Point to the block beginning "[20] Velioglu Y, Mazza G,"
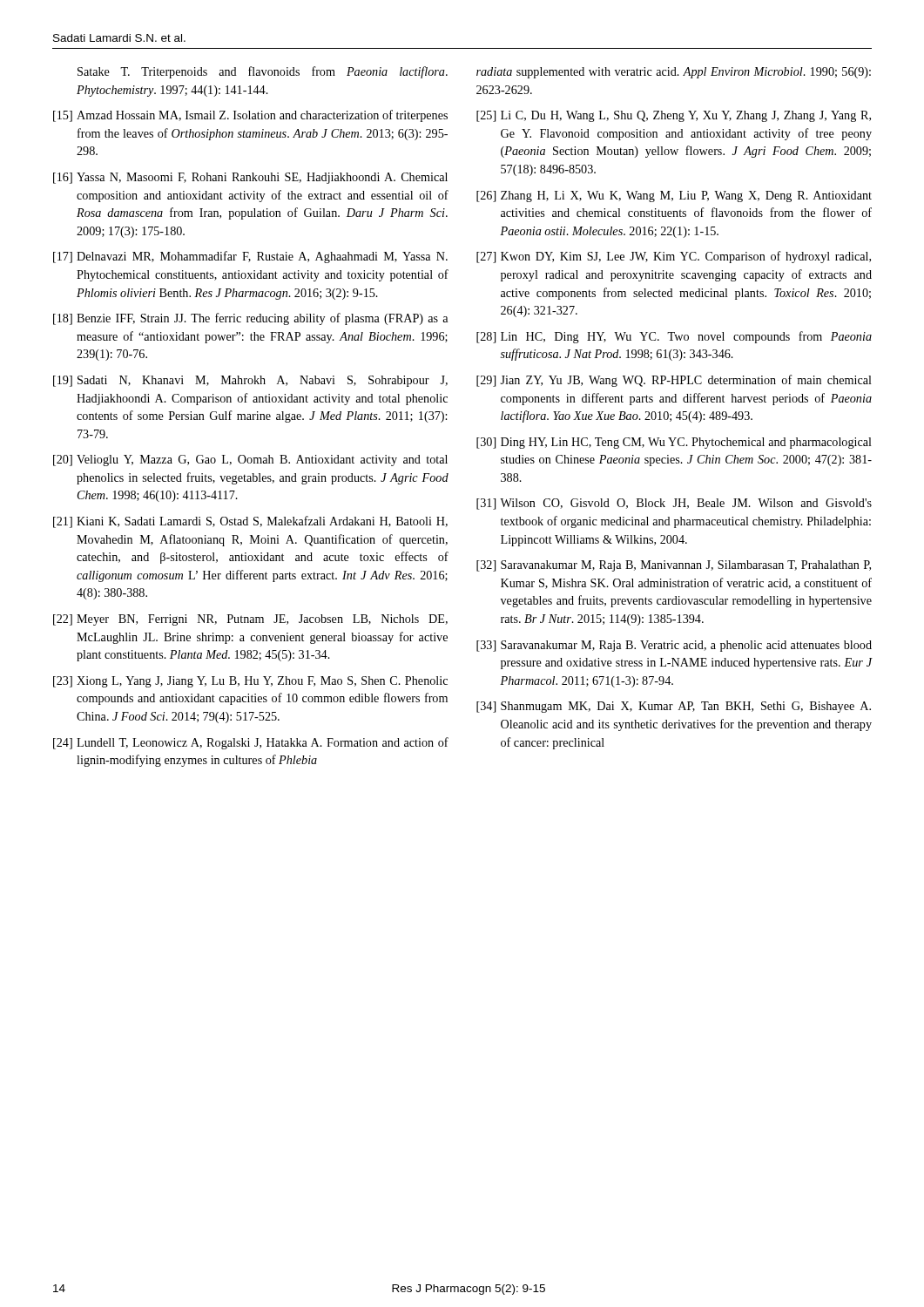 [x=250, y=478]
